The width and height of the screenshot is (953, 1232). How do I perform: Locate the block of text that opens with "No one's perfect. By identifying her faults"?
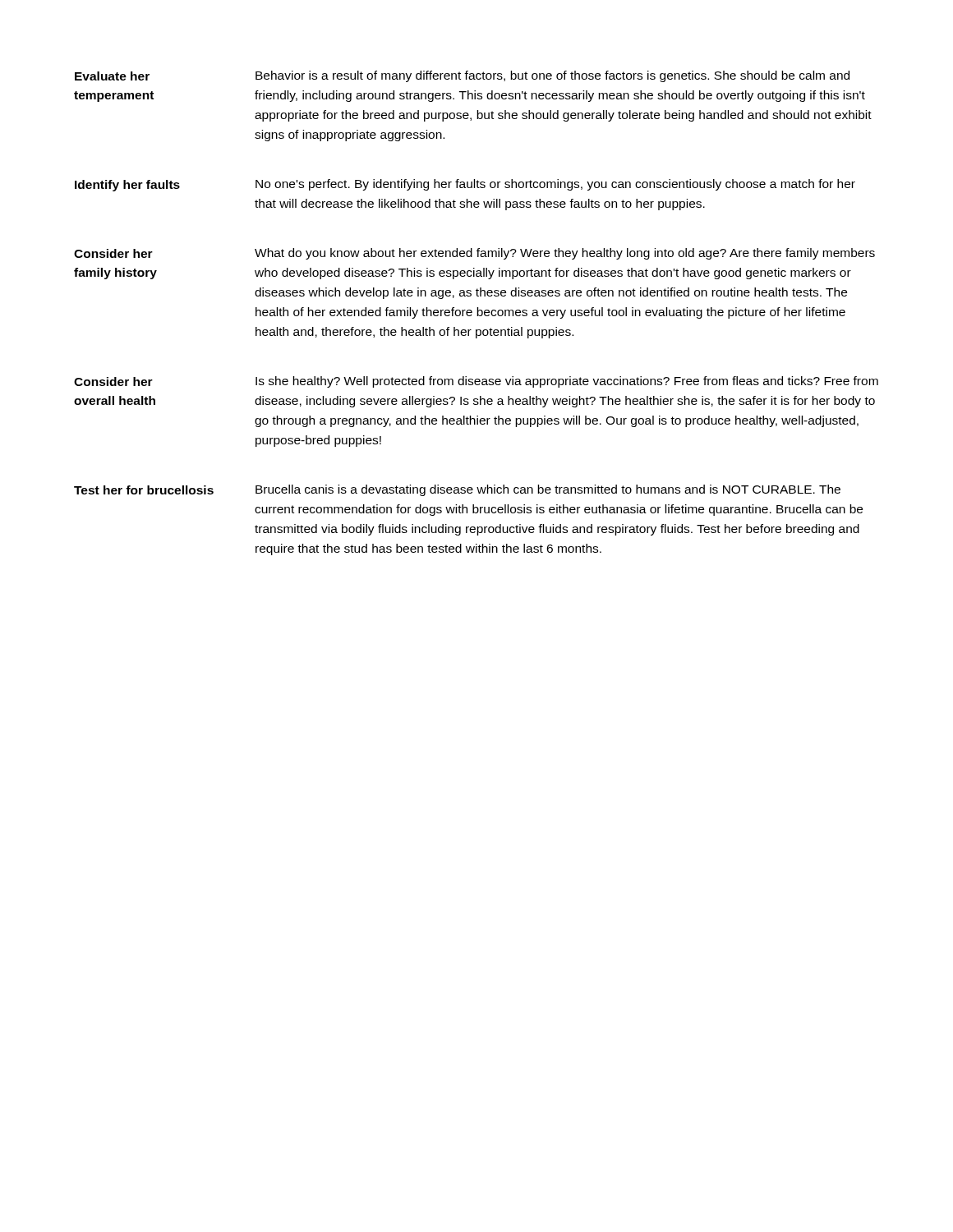[x=555, y=193]
